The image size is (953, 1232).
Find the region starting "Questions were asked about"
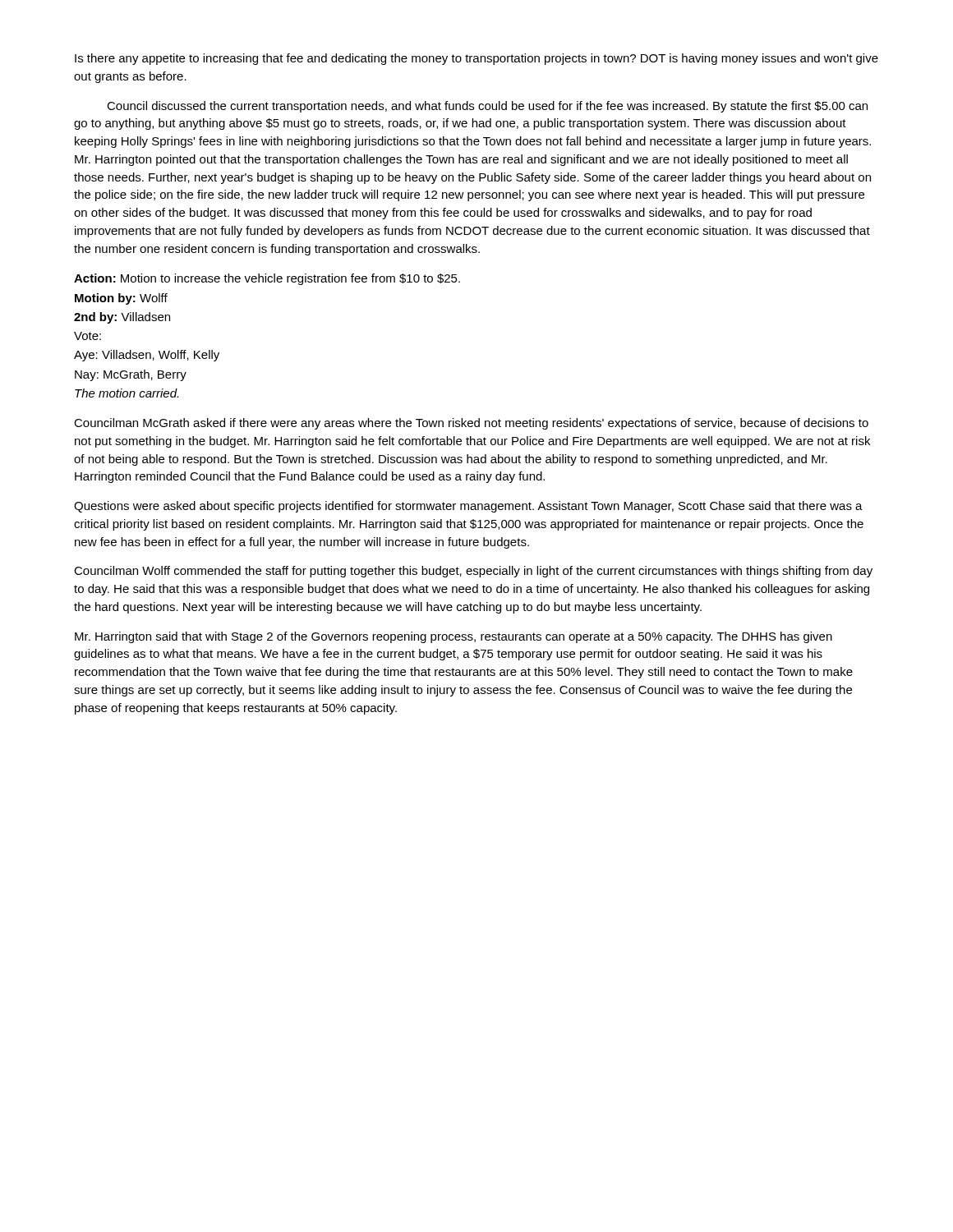pyautogui.click(x=476, y=524)
